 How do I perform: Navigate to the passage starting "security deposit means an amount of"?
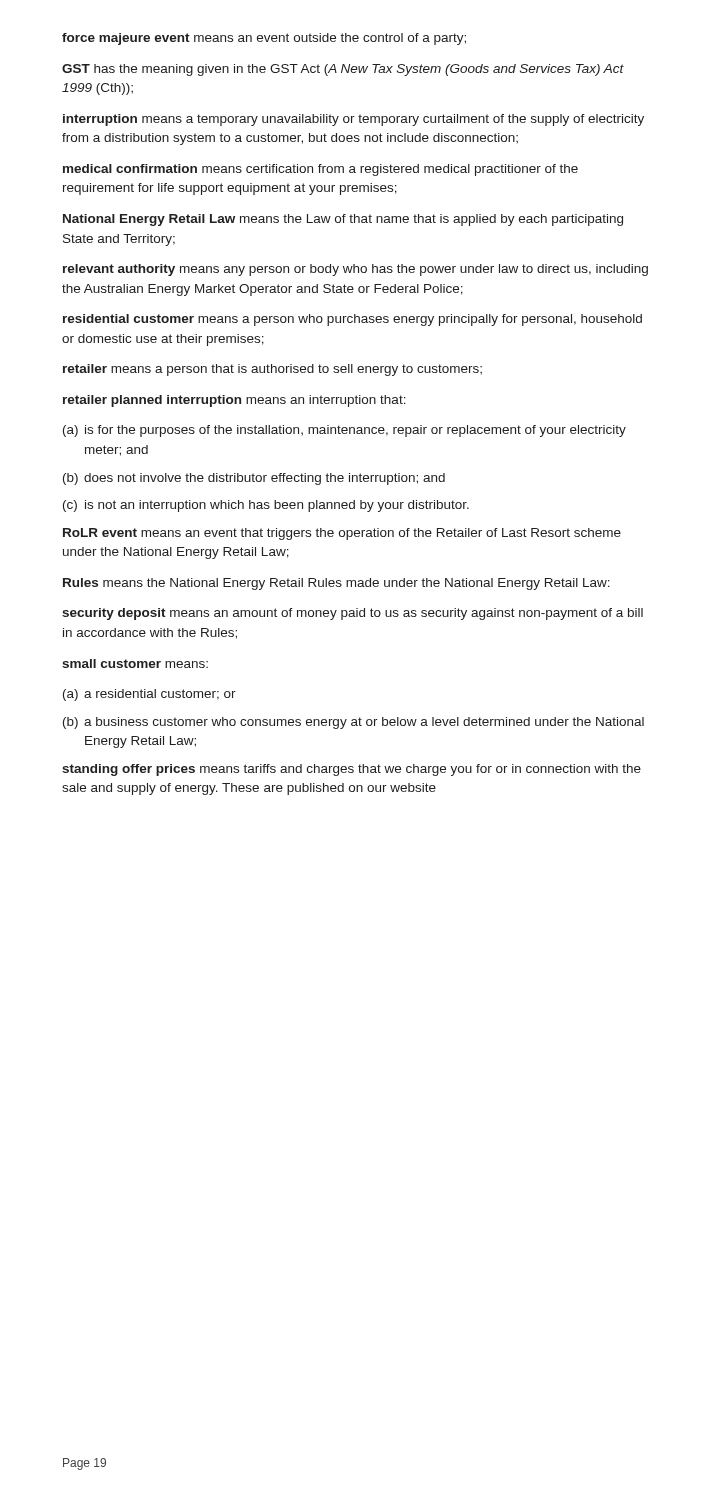tap(353, 623)
